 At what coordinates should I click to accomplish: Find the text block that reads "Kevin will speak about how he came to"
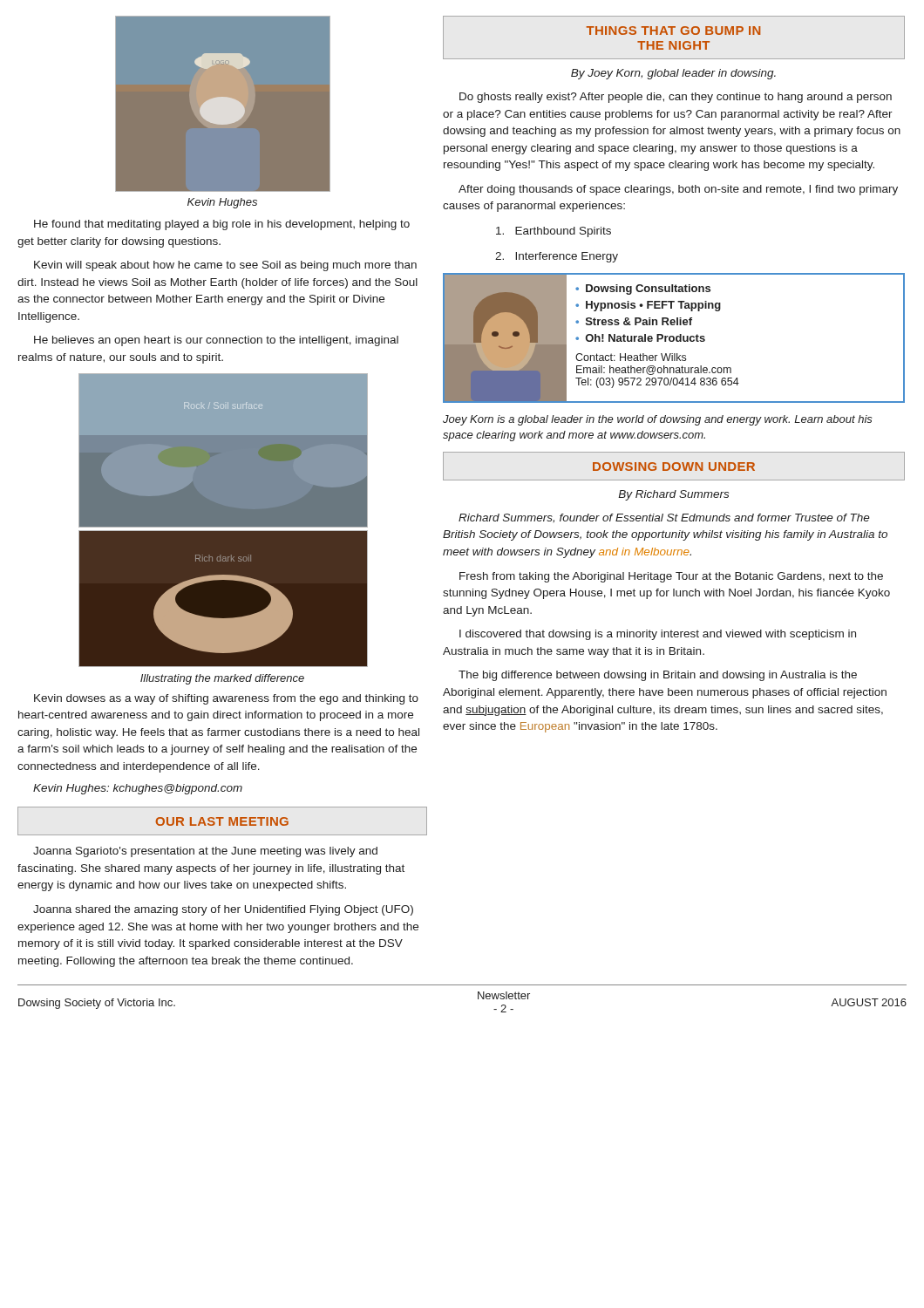(218, 290)
